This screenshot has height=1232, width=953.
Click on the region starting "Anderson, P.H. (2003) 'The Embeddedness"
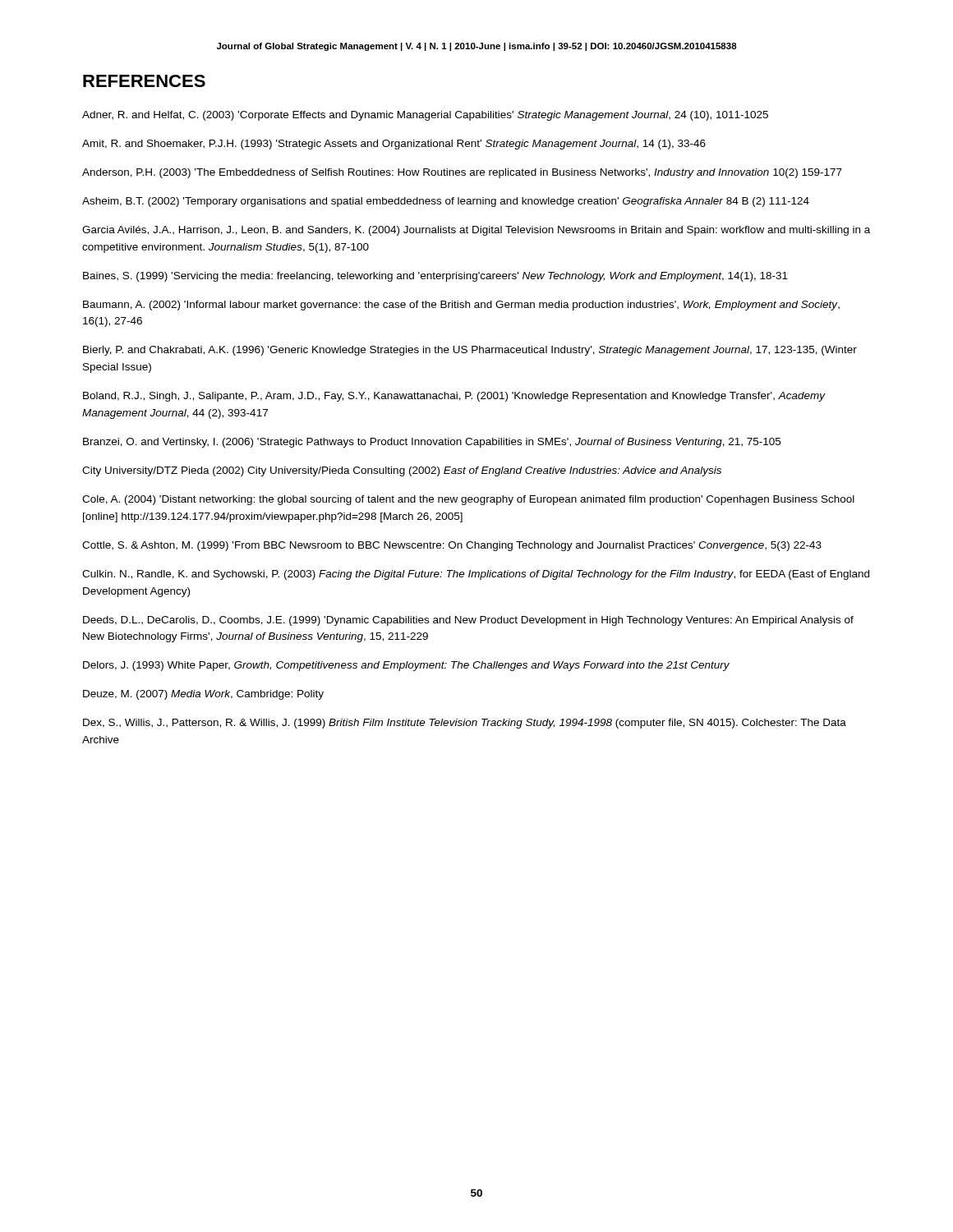coord(462,172)
